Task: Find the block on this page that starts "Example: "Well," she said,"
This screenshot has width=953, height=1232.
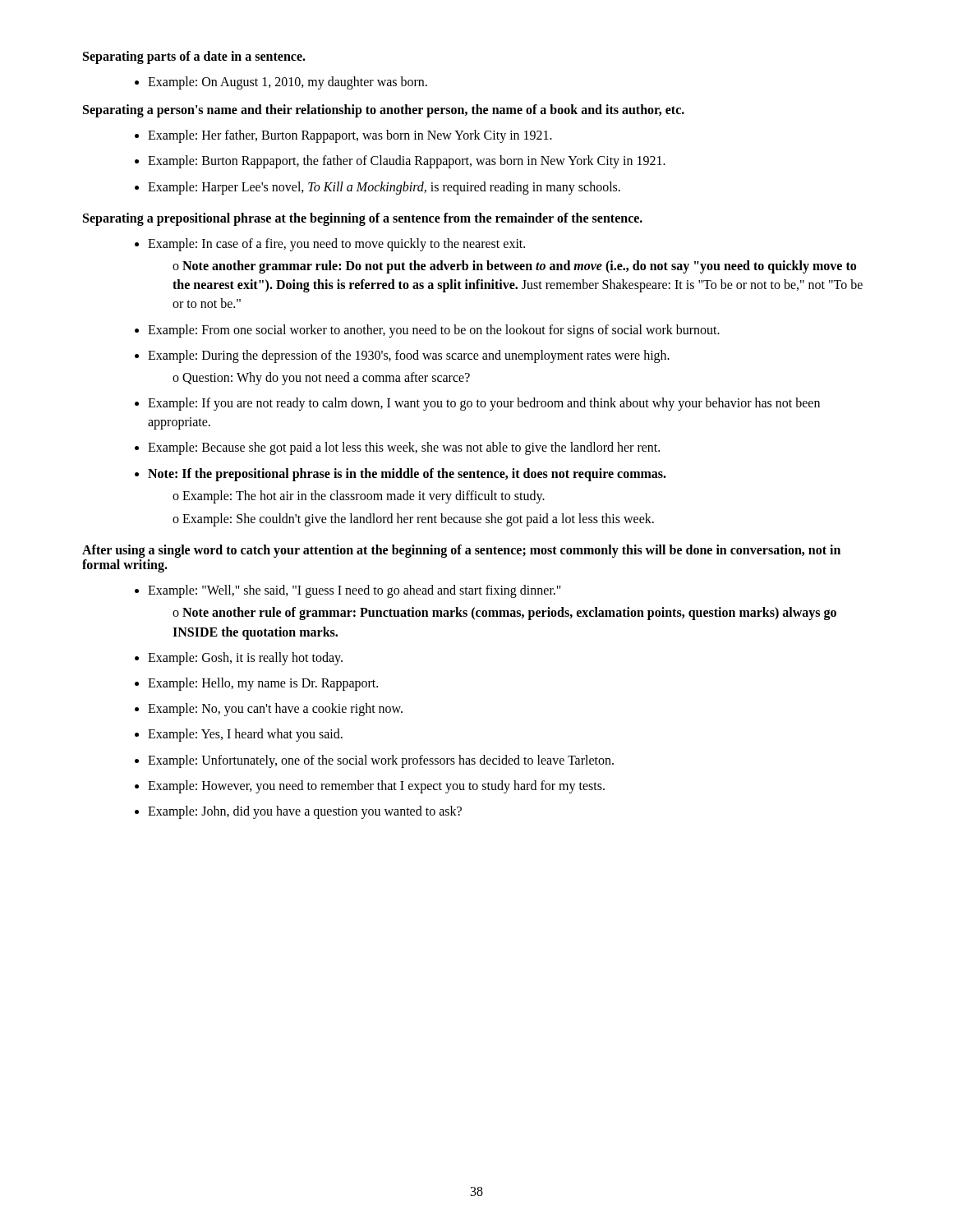Action: coord(509,611)
